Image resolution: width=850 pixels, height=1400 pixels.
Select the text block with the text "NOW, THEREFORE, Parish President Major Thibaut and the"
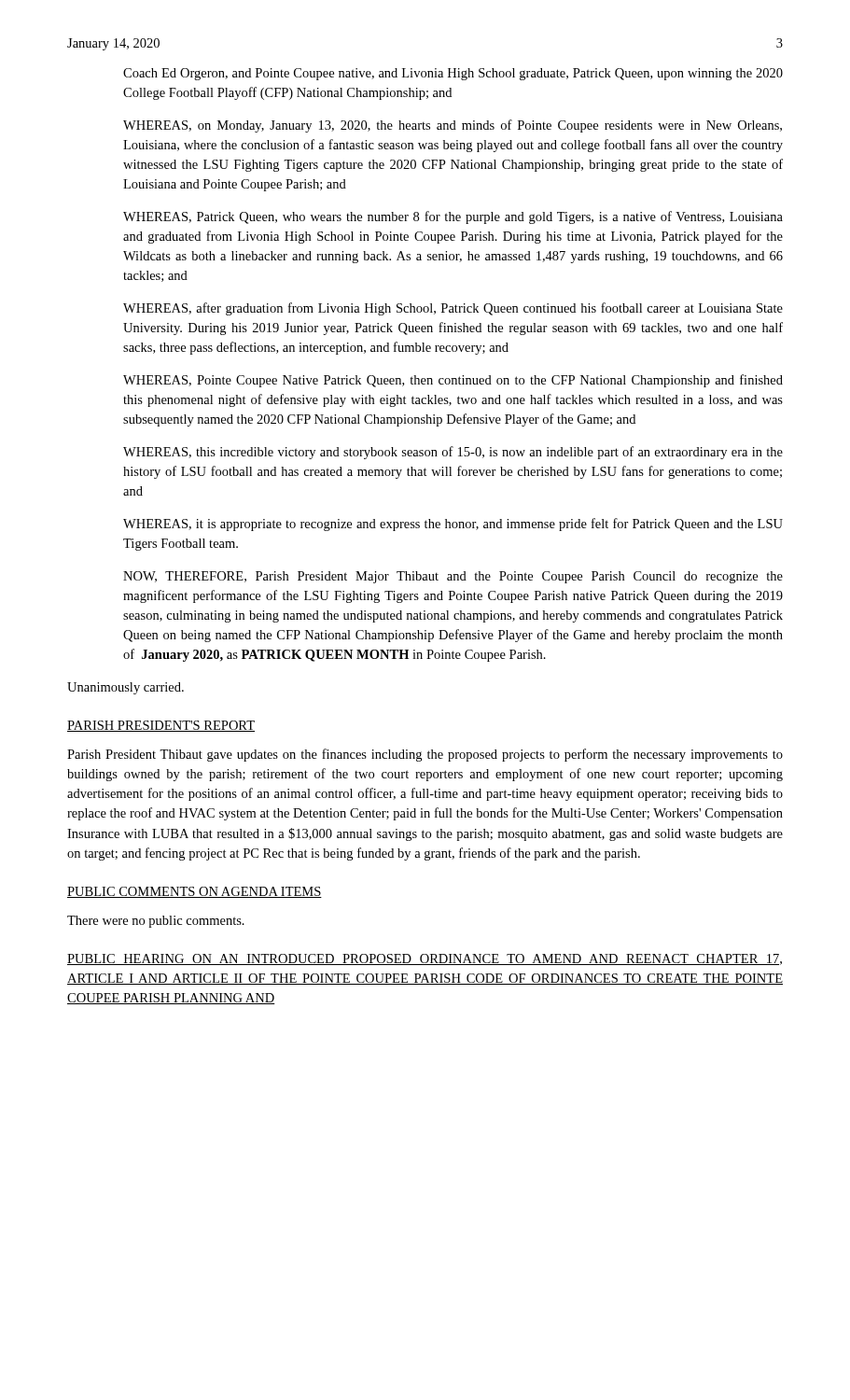453,615
